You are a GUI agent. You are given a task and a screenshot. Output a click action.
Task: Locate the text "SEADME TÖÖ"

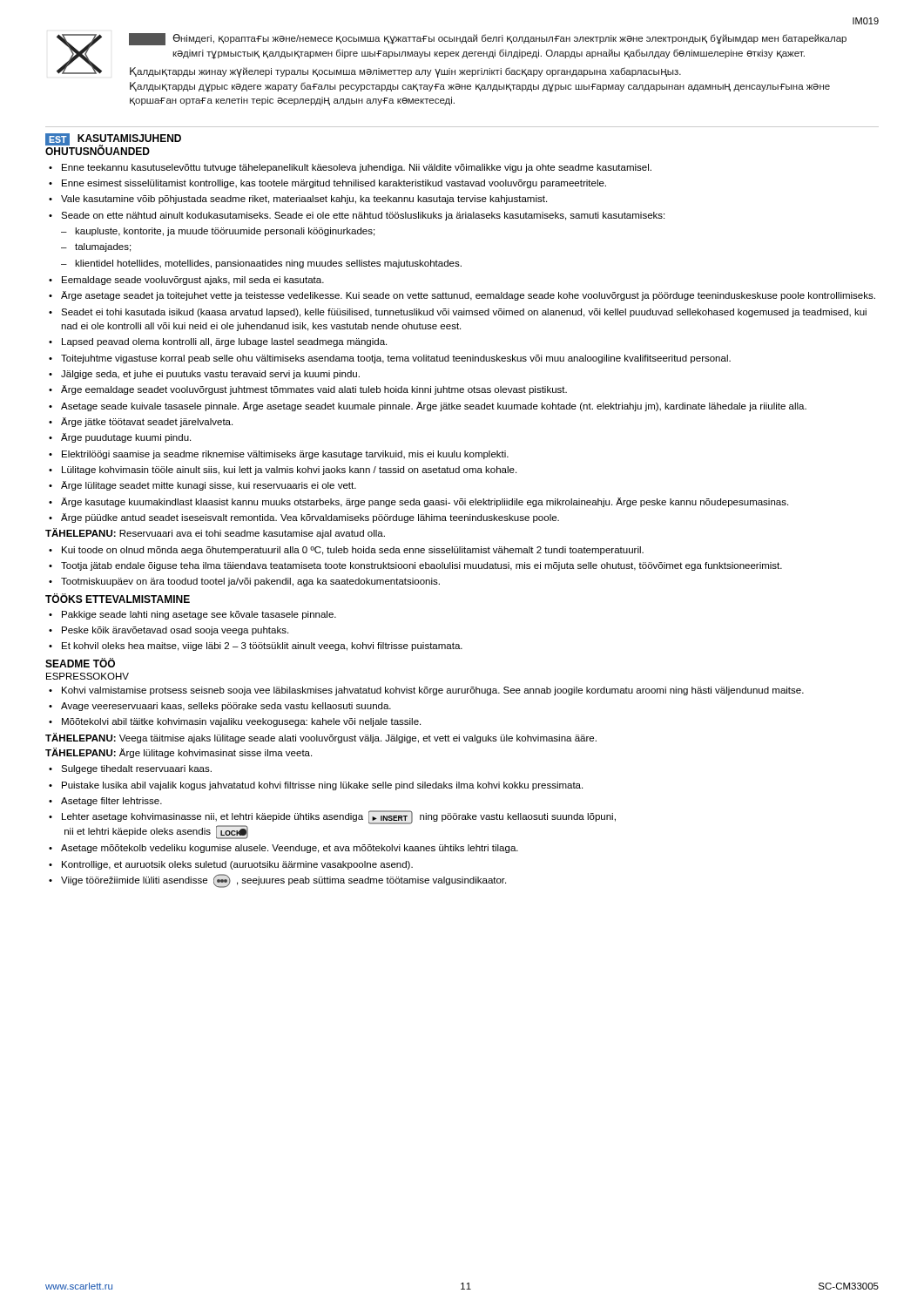(x=80, y=664)
